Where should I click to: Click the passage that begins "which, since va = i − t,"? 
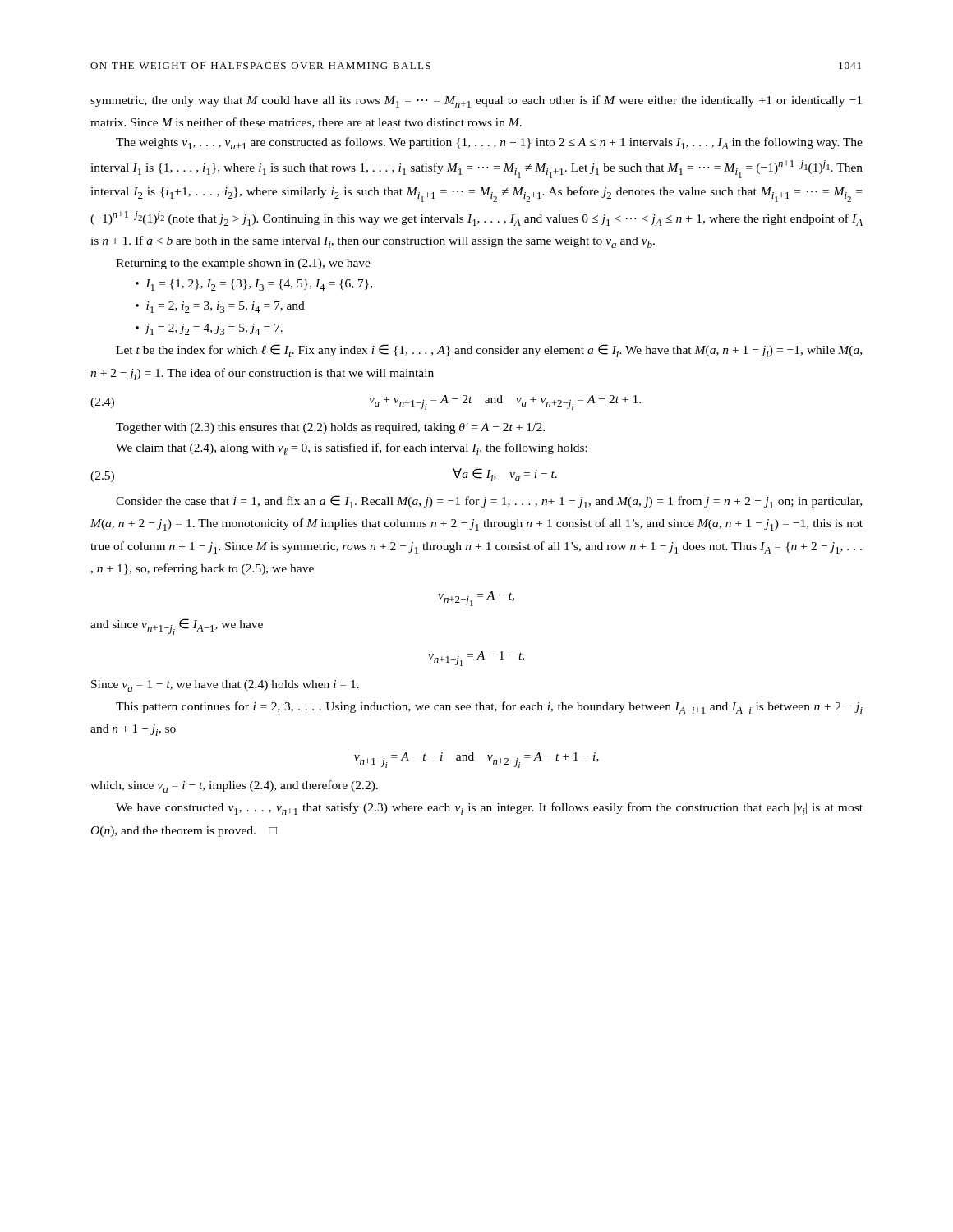[x=476, y=808]
